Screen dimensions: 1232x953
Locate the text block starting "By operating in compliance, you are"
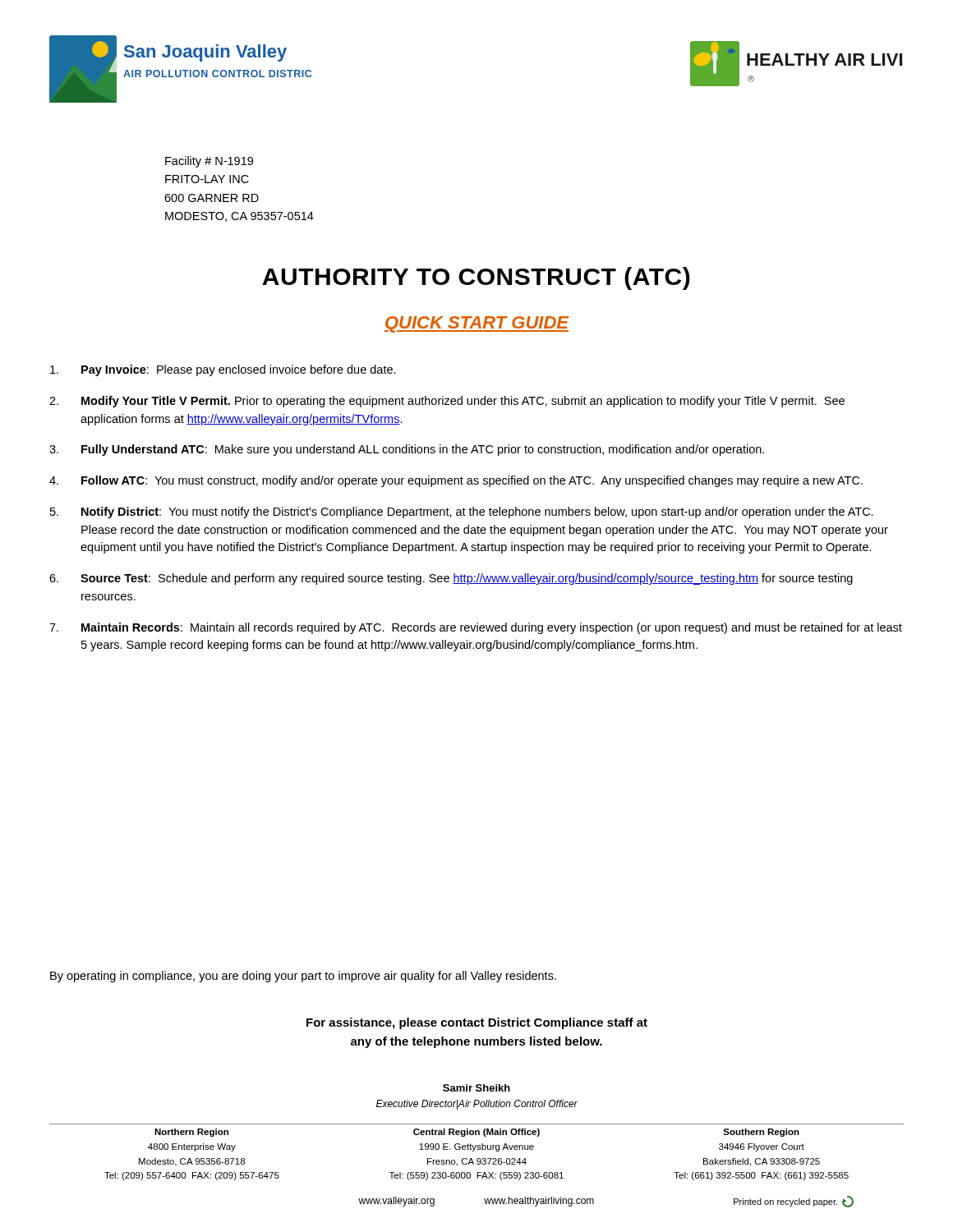pyautogui.click(x=303, y=976)
